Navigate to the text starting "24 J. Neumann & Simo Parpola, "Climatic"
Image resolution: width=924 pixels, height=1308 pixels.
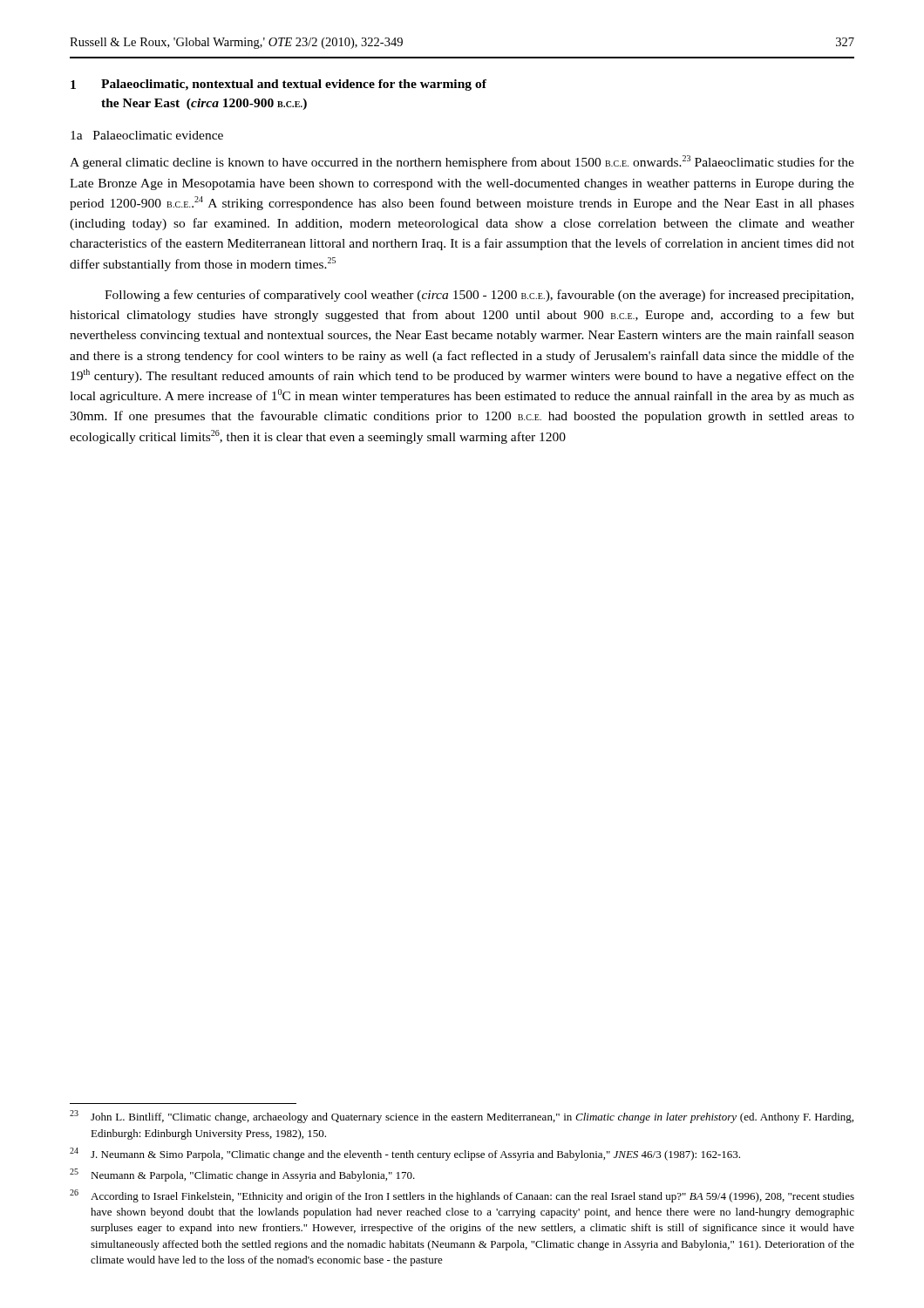point(405,1154)
